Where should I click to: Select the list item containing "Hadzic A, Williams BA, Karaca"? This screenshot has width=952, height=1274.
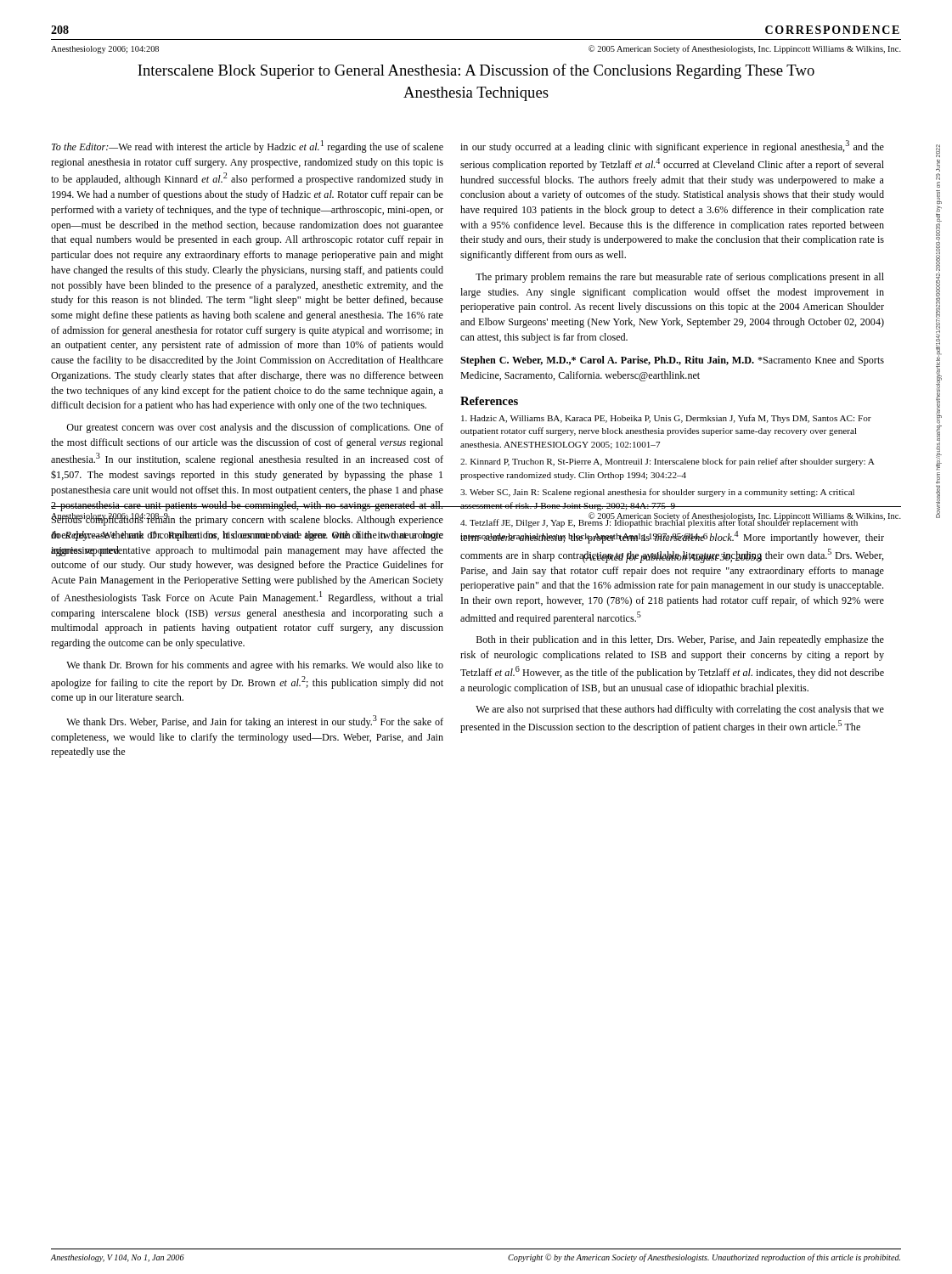(666, 431)
